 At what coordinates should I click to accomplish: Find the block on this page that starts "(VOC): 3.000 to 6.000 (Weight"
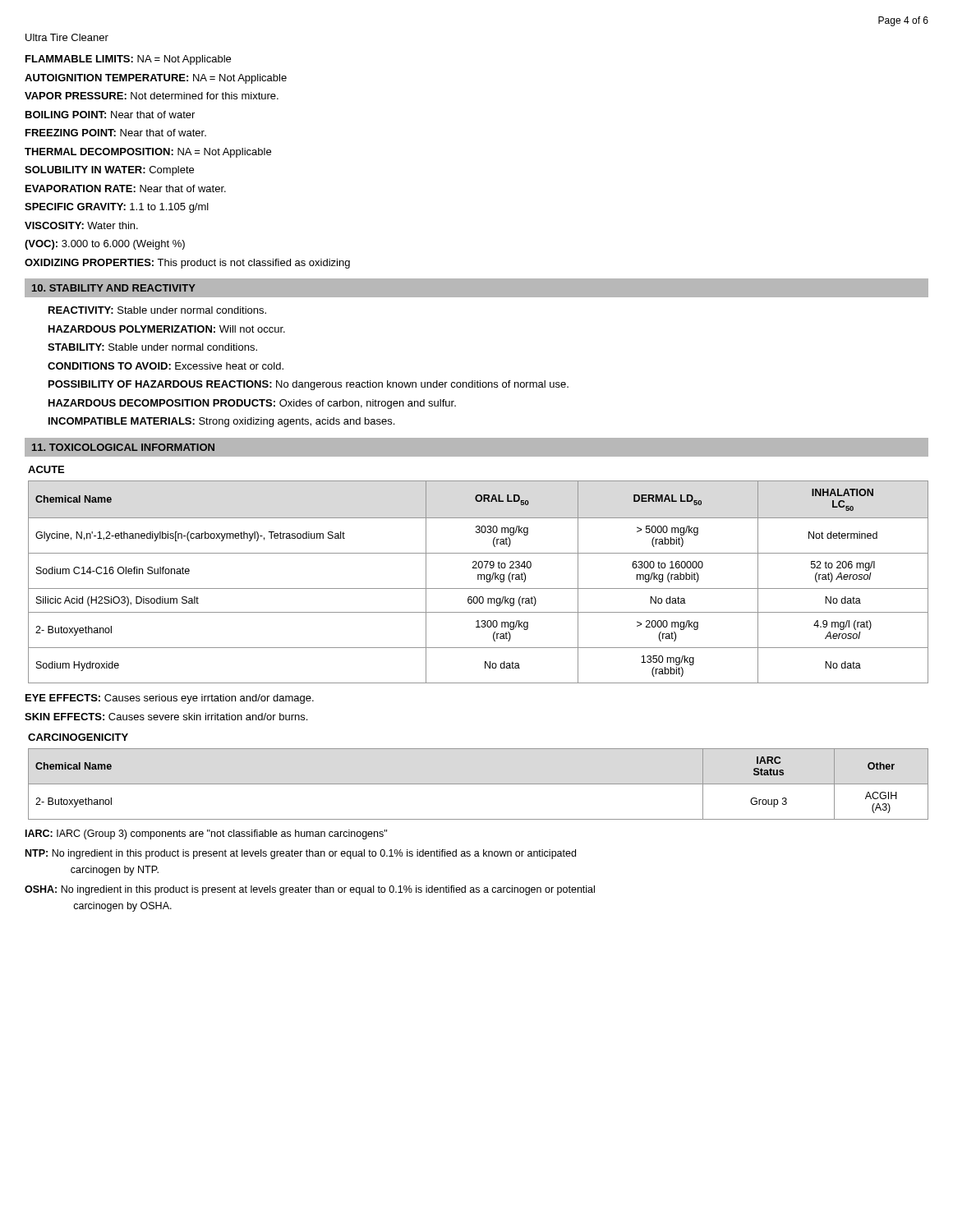coord(105,244)
